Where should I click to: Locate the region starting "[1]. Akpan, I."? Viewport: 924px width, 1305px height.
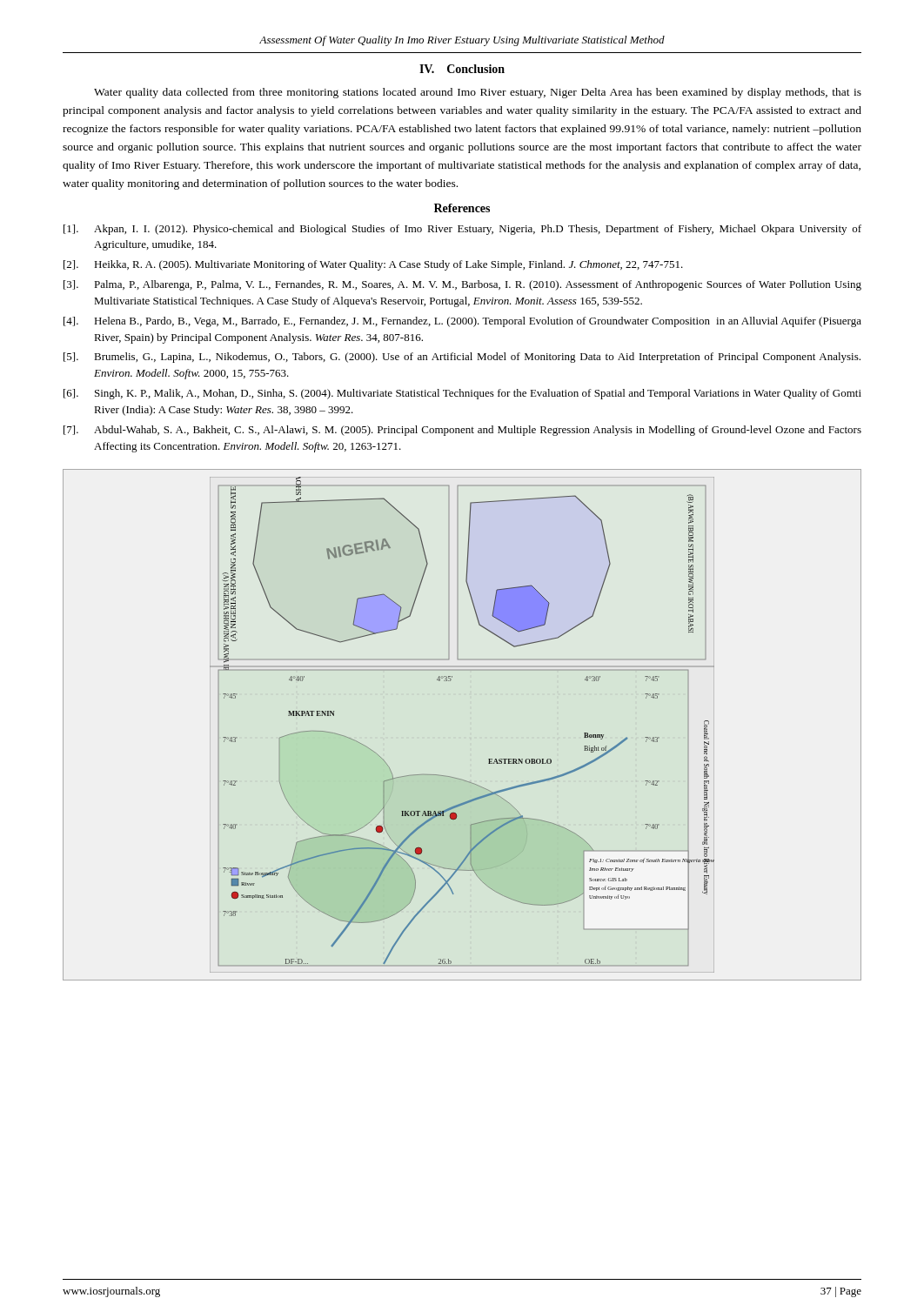click(x=462, y=237)
